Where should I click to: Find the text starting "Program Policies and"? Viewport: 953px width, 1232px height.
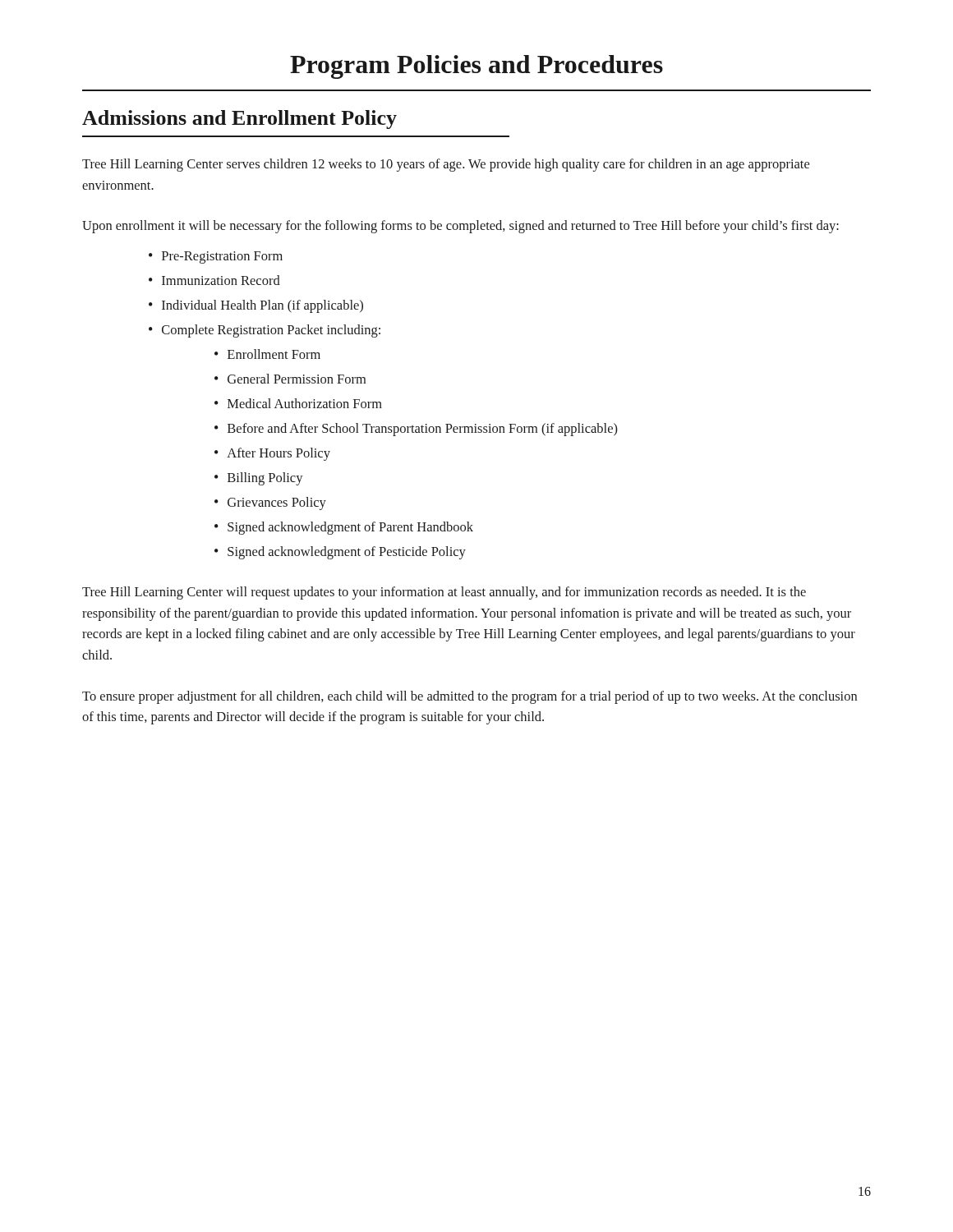(x=476, y=64)
